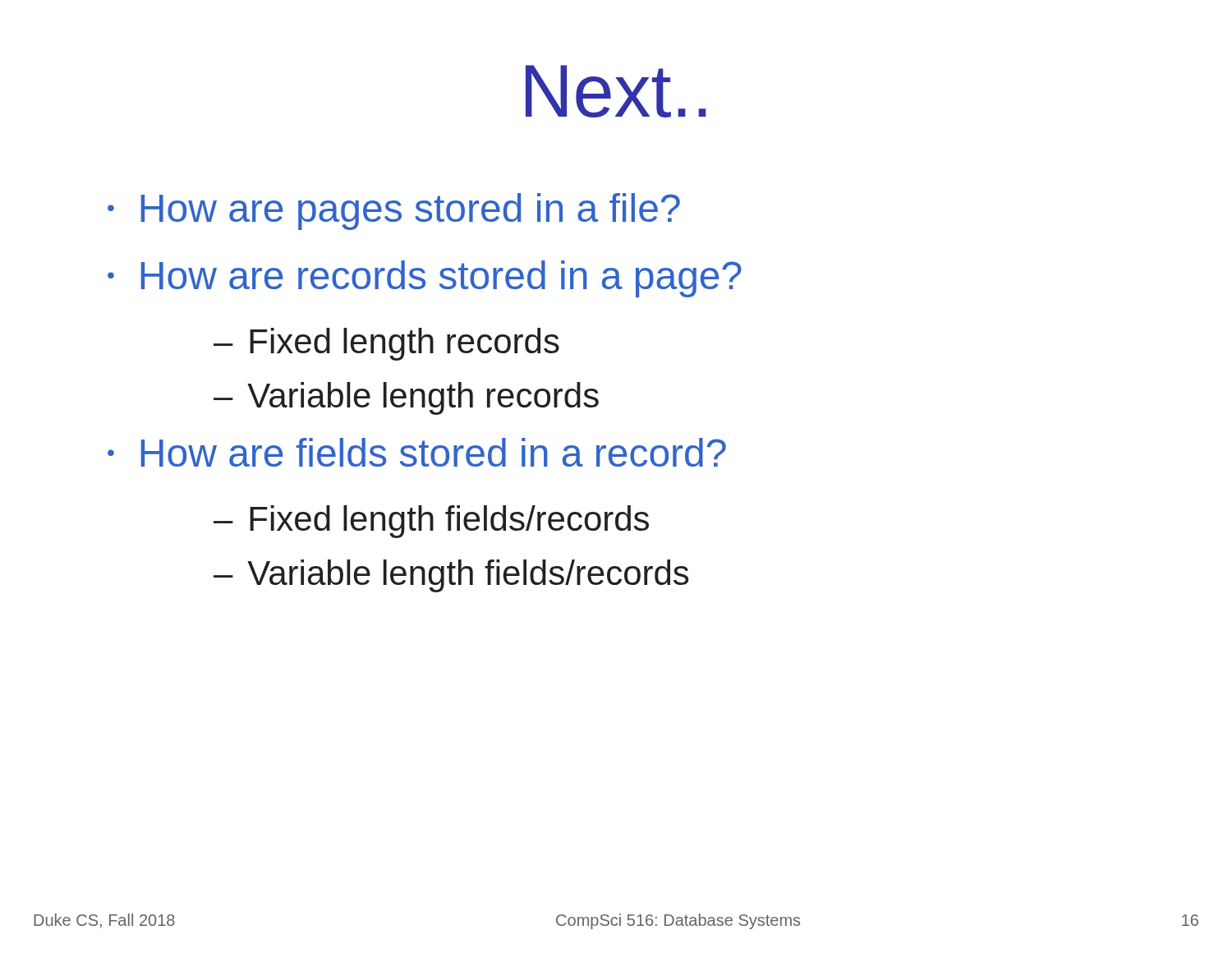Find the list item containing "– Fixed length records"
1232x953 pixels.
[x=387, y=342]
